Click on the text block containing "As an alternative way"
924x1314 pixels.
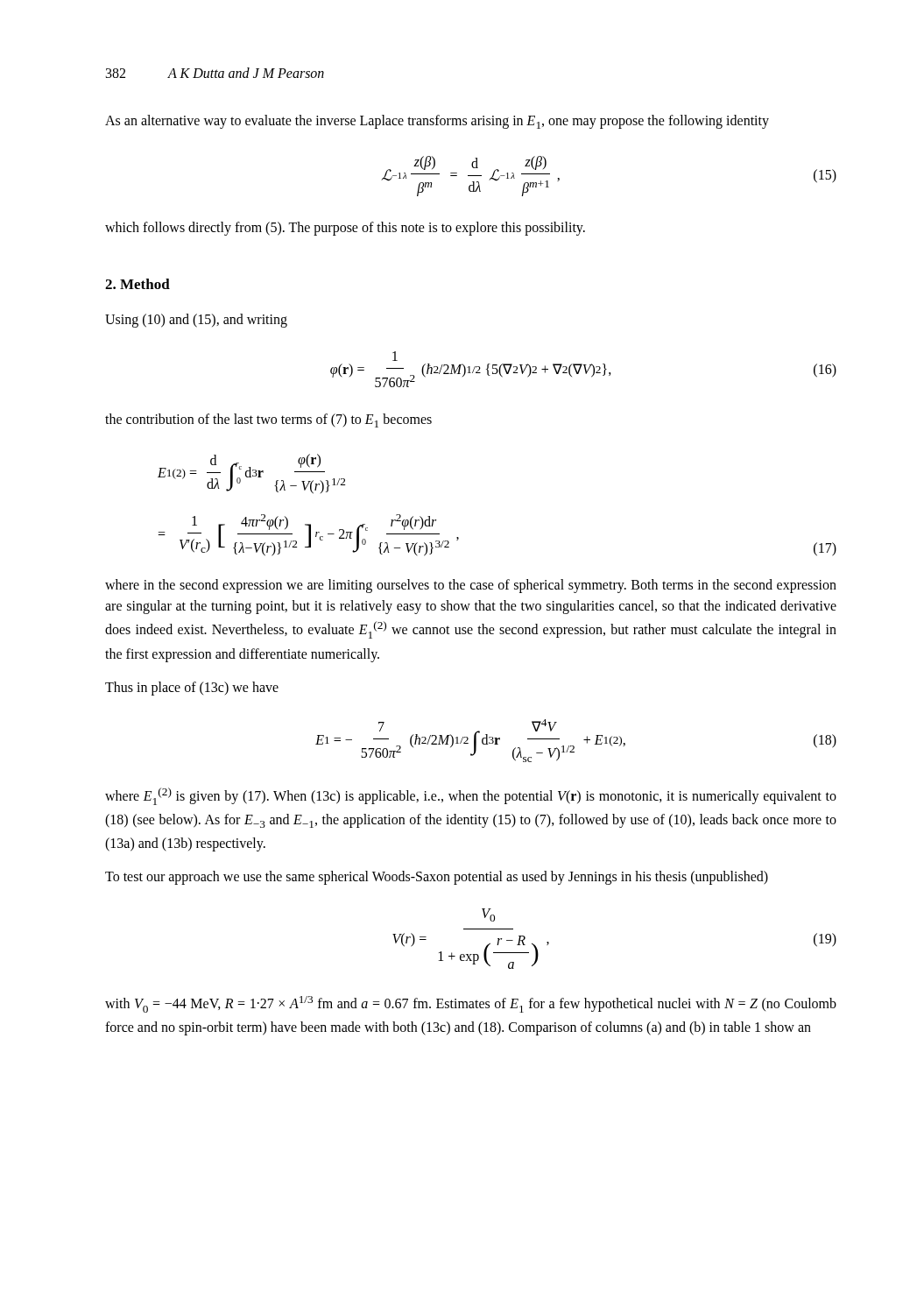[471, 122]
